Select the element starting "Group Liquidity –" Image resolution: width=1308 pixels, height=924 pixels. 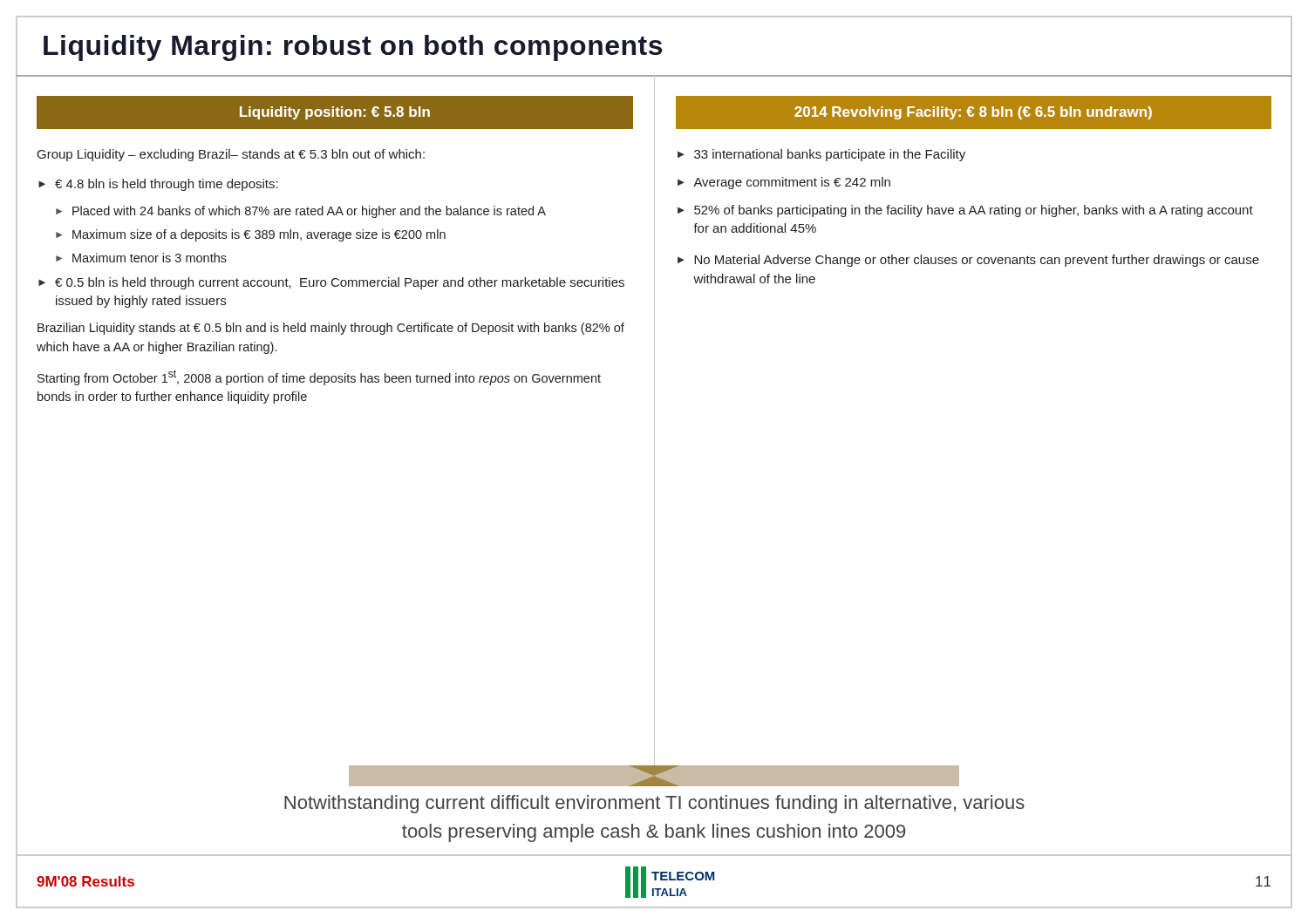coord(231,154)
